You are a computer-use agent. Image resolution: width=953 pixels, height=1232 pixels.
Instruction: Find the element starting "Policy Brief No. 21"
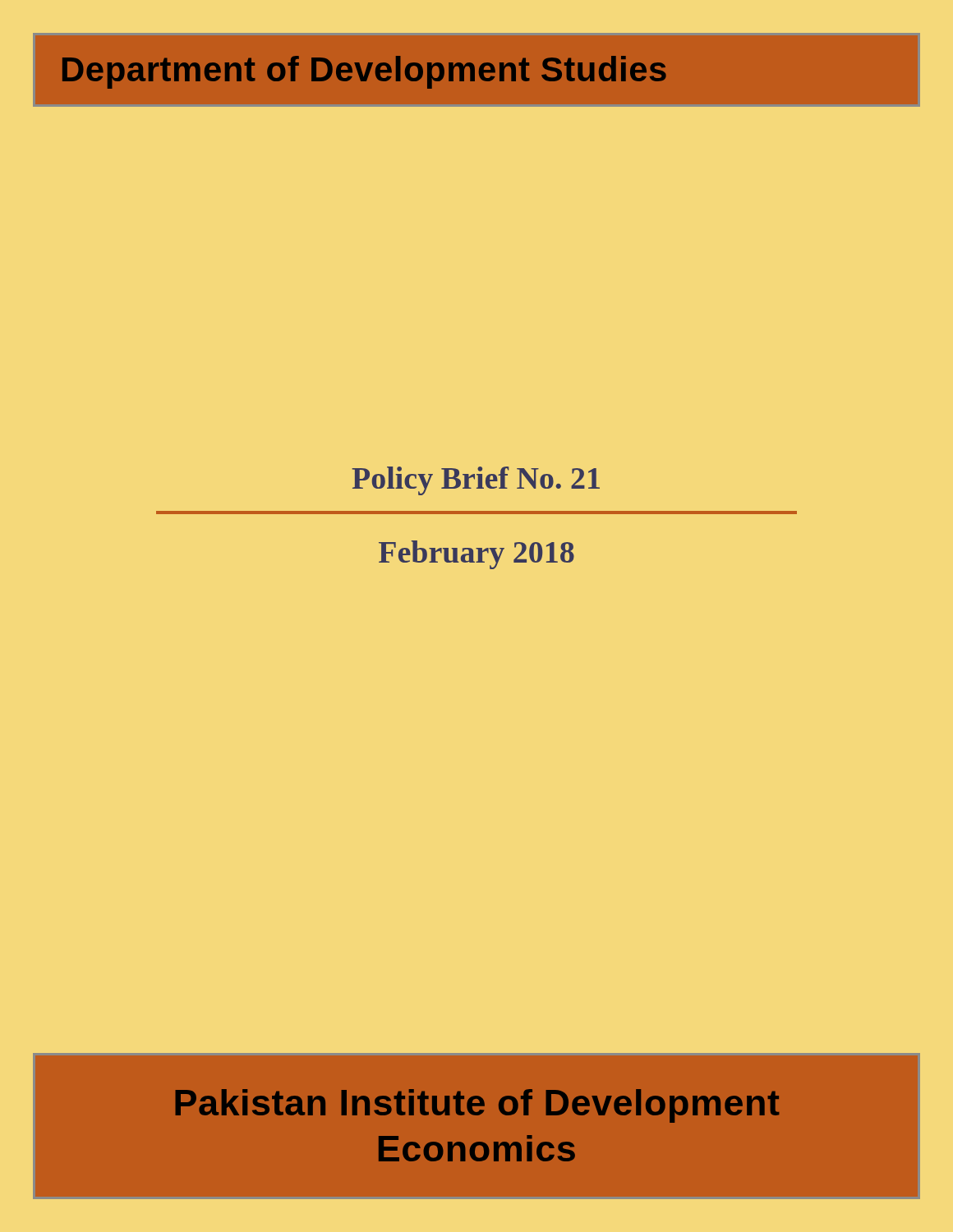coord(476,478)
